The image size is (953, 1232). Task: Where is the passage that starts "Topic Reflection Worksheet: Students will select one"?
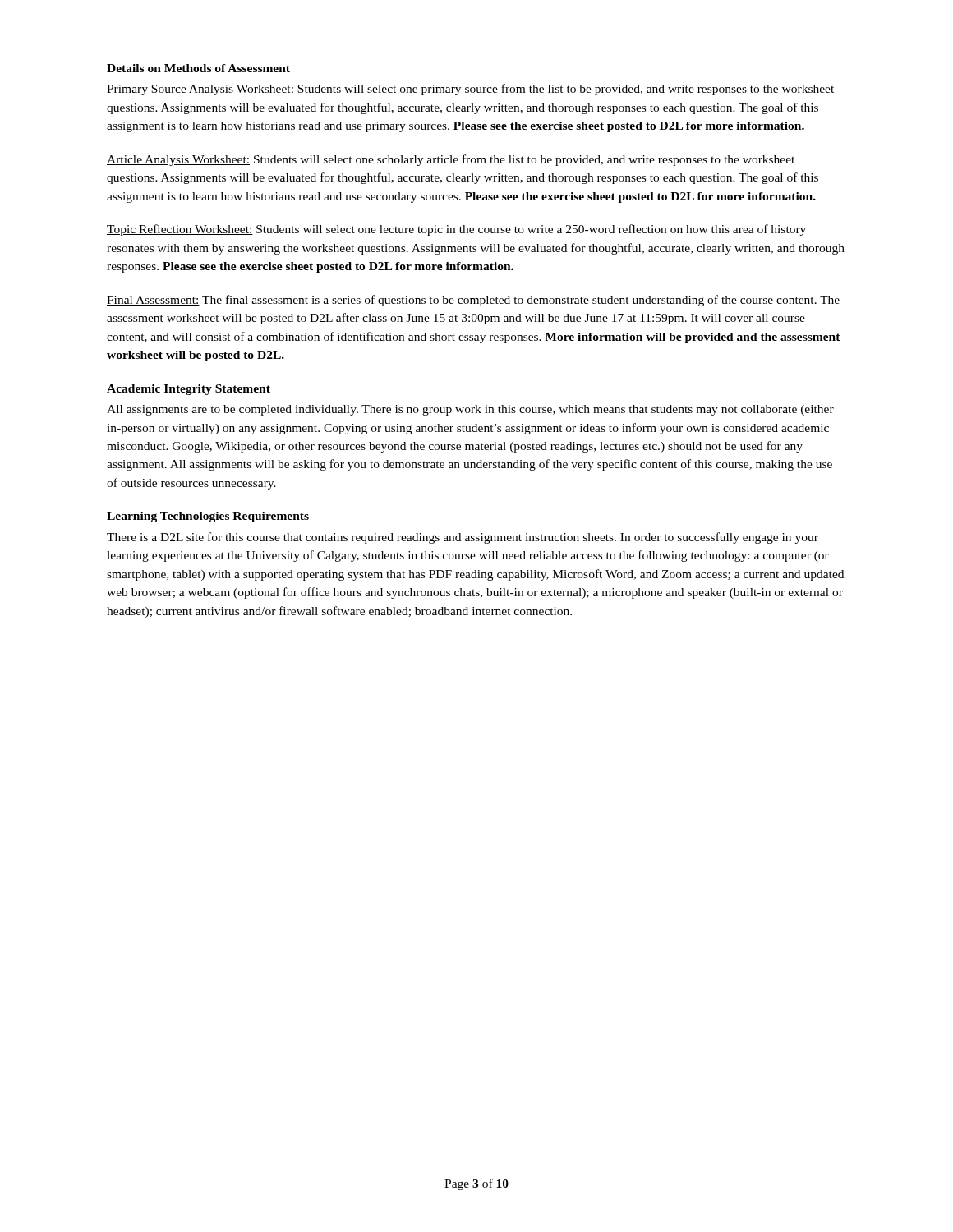coord(476,247)
